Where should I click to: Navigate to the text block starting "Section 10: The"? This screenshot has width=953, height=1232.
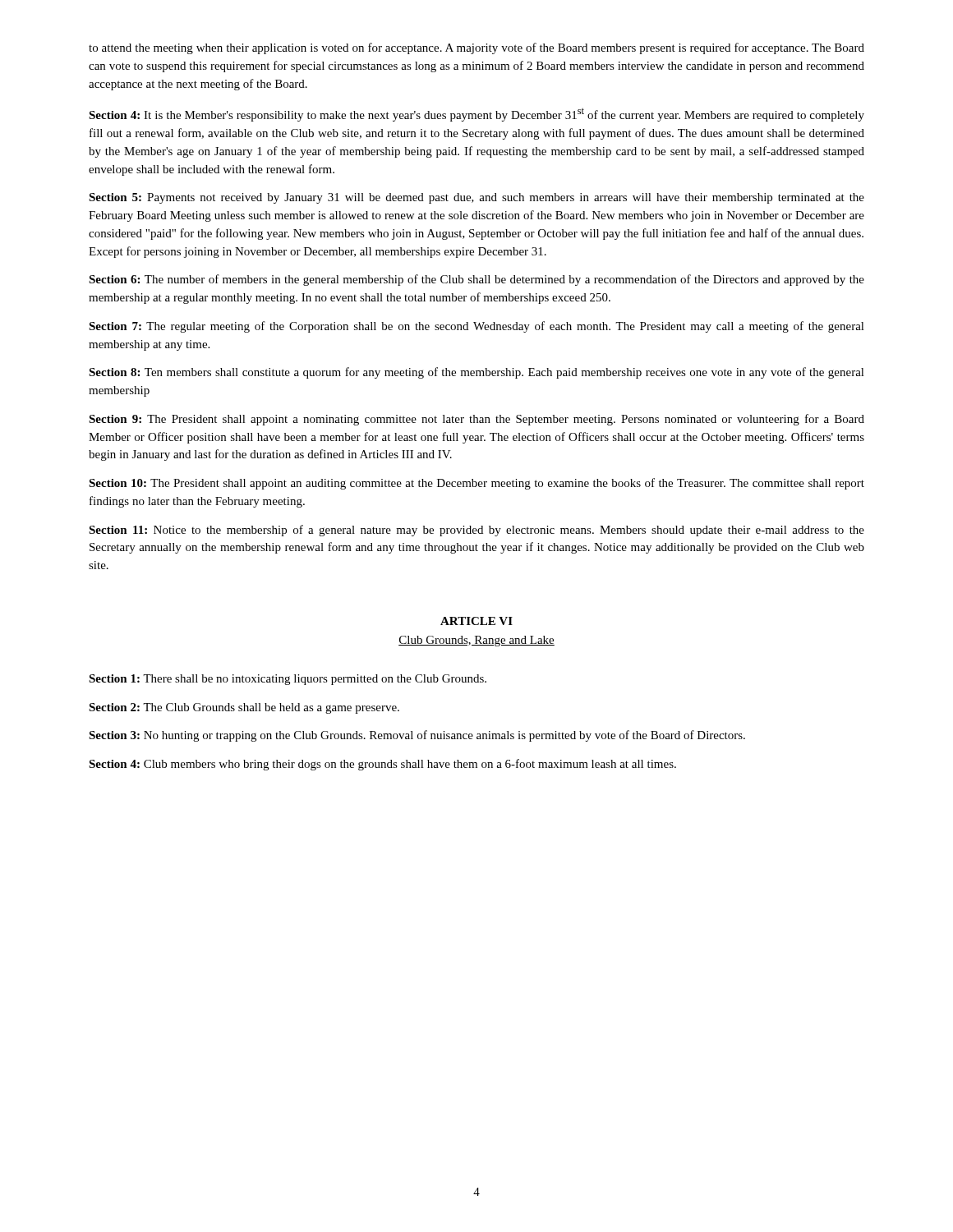click(476, 492)
